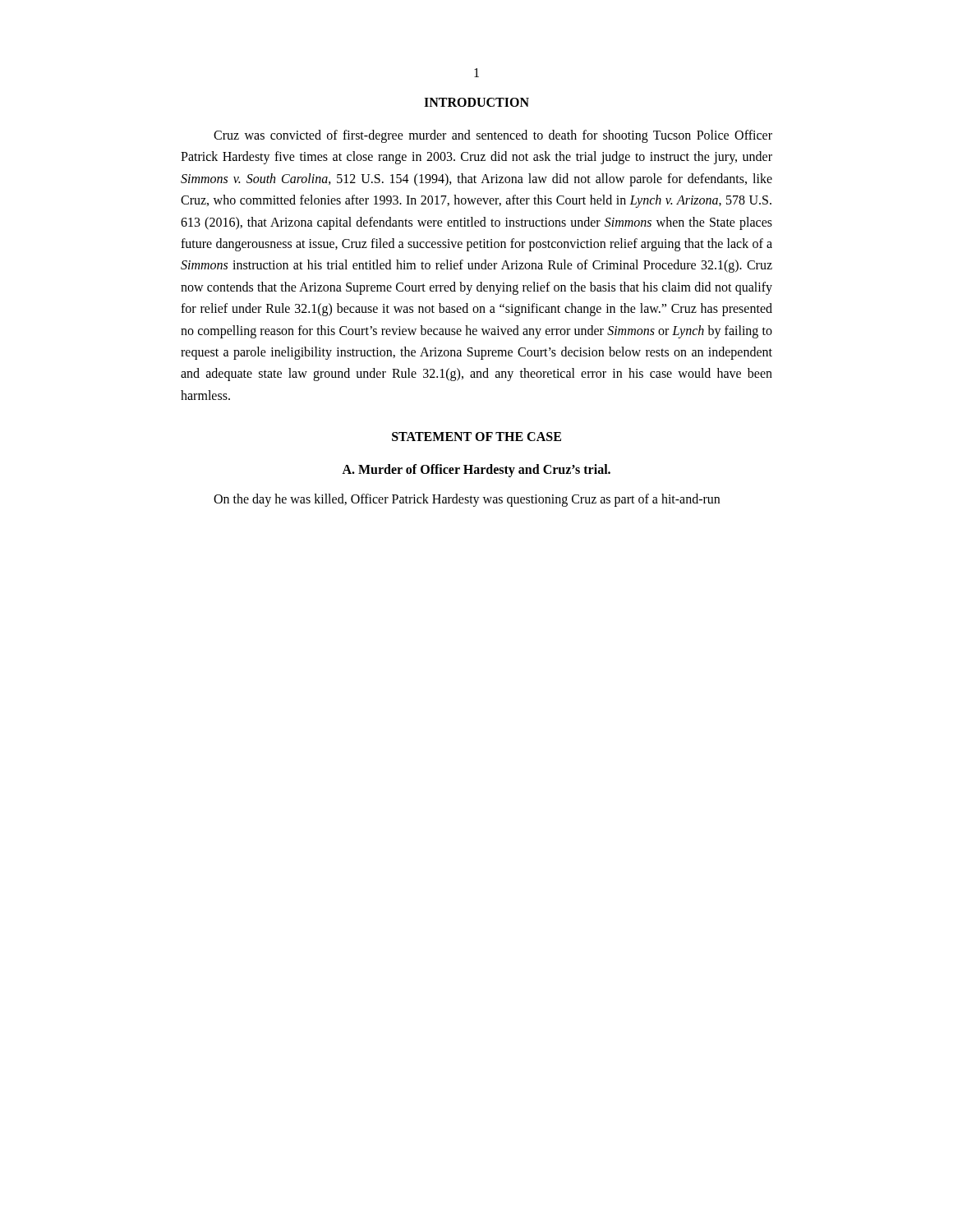Locate the block of text that opens with "On the day he was killed,"

[467, 499]
